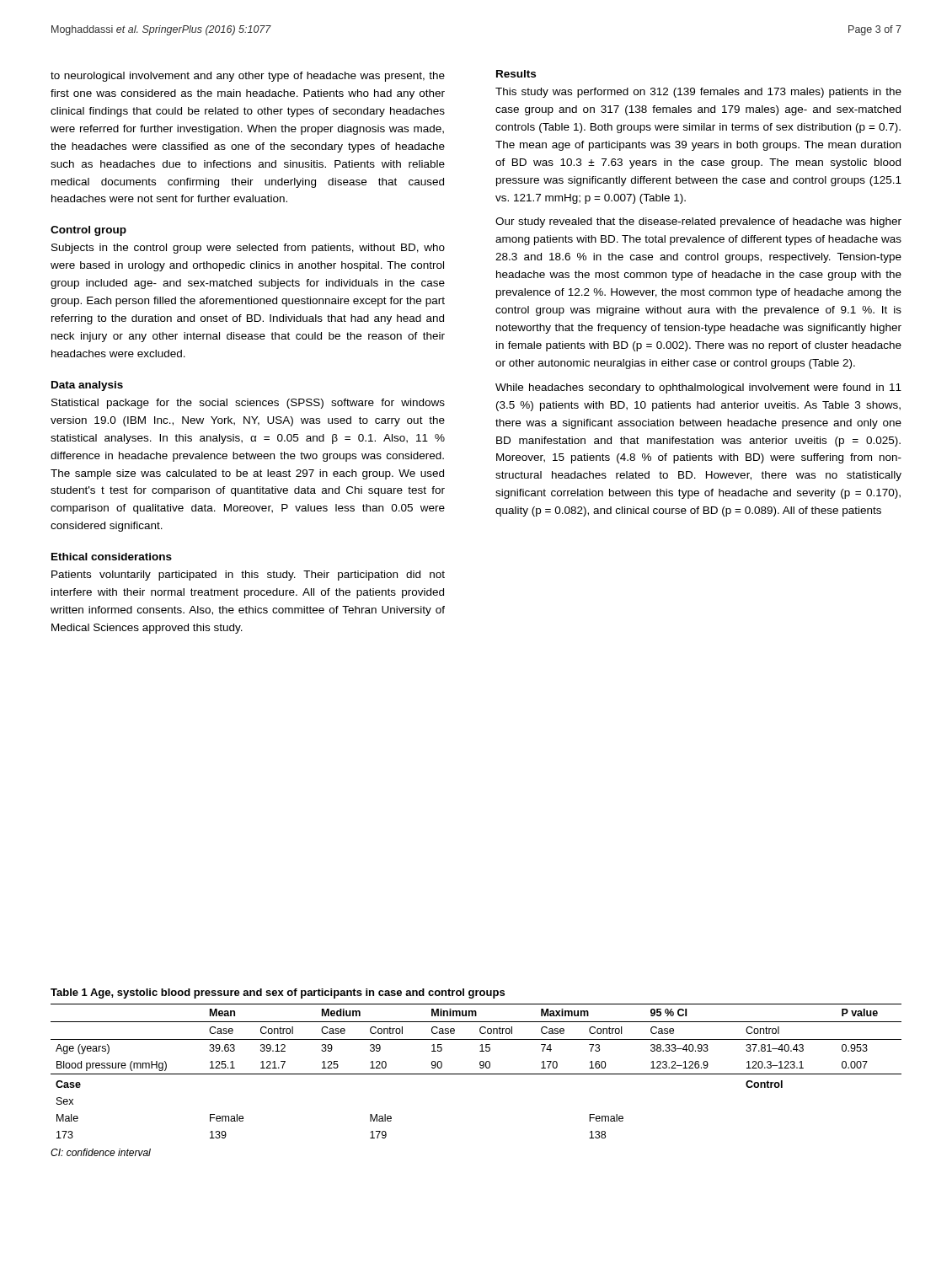Point to the block beginning "This study was performed on 312"
This screenshot has height=1264, width=952.
(x=698, y=145)
